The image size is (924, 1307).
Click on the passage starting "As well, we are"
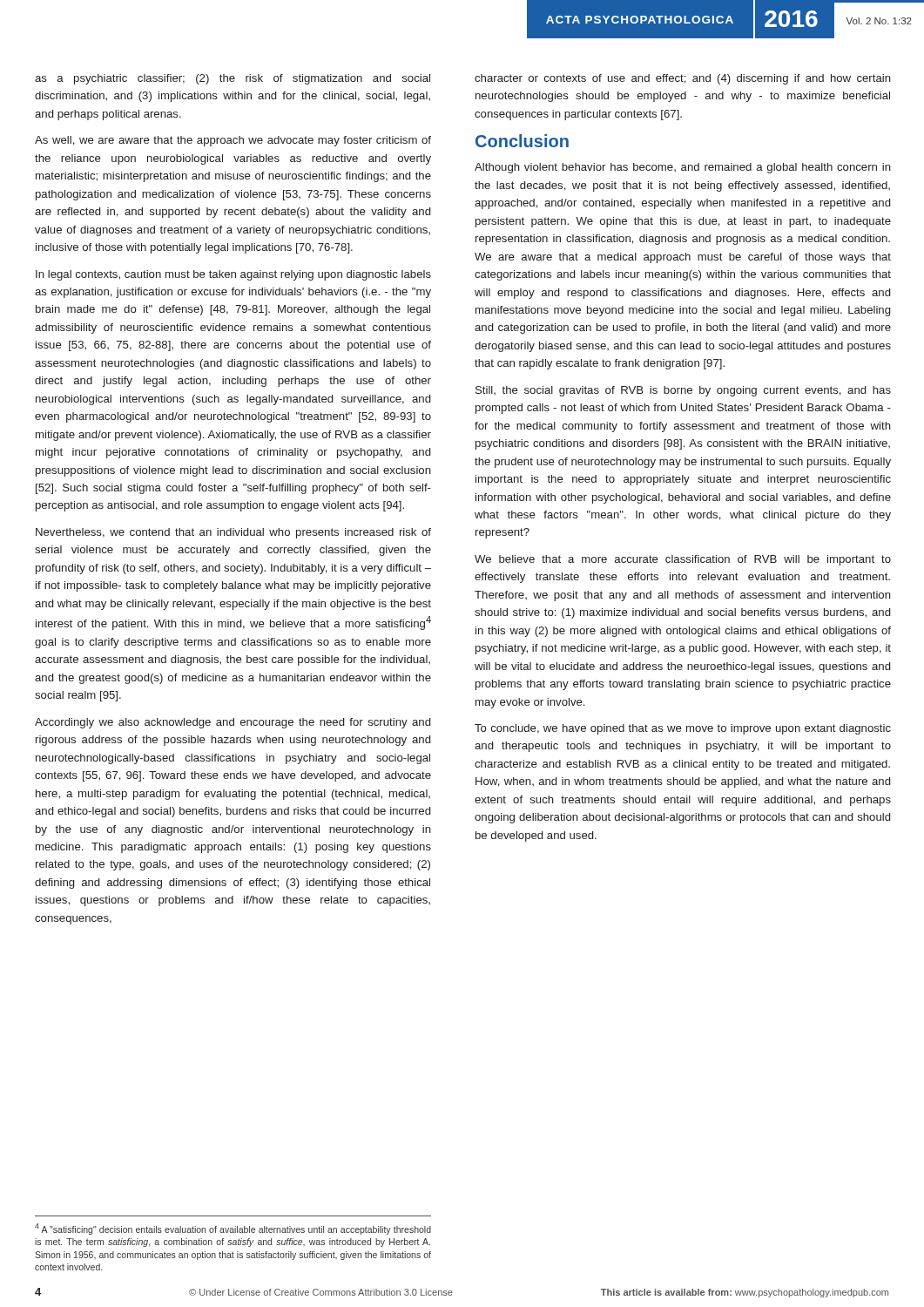tap(233, 194)
